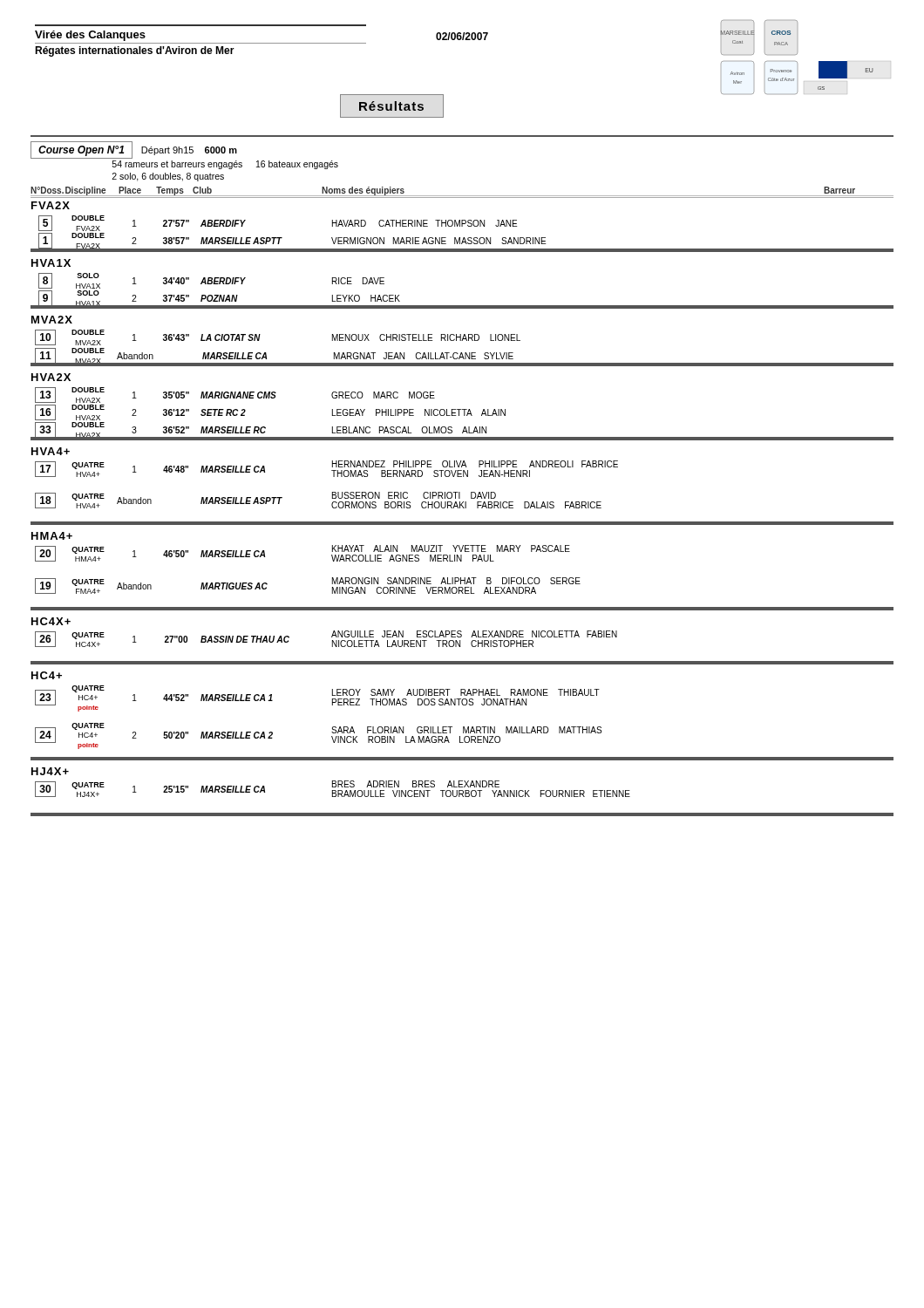924x1308 pixels.
Task: Find the table that mentions "HAVARD CATHERINE THOMPSON JANE"
Action: [462, 223]
